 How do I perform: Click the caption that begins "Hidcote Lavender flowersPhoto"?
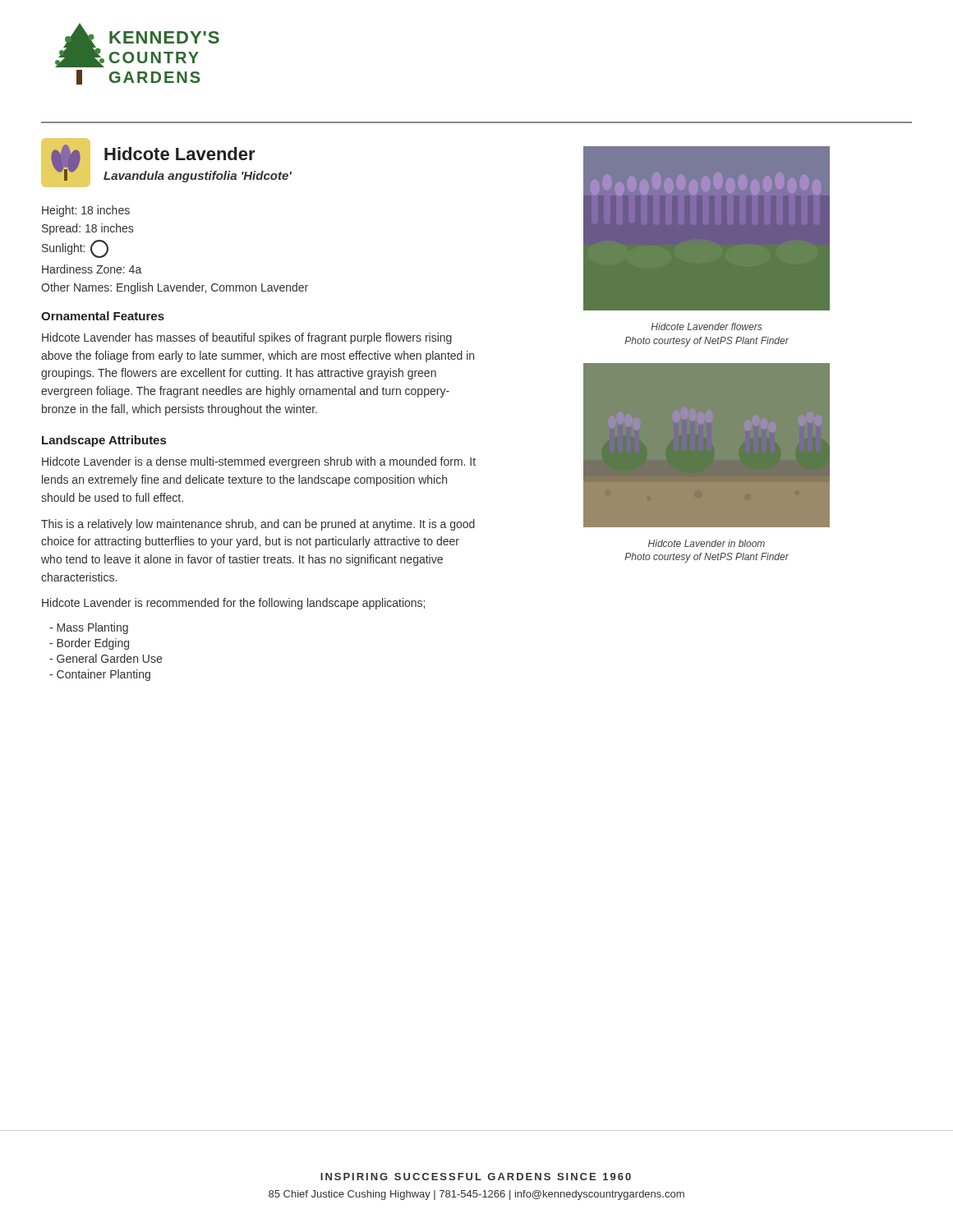click(x=707, y=334)
